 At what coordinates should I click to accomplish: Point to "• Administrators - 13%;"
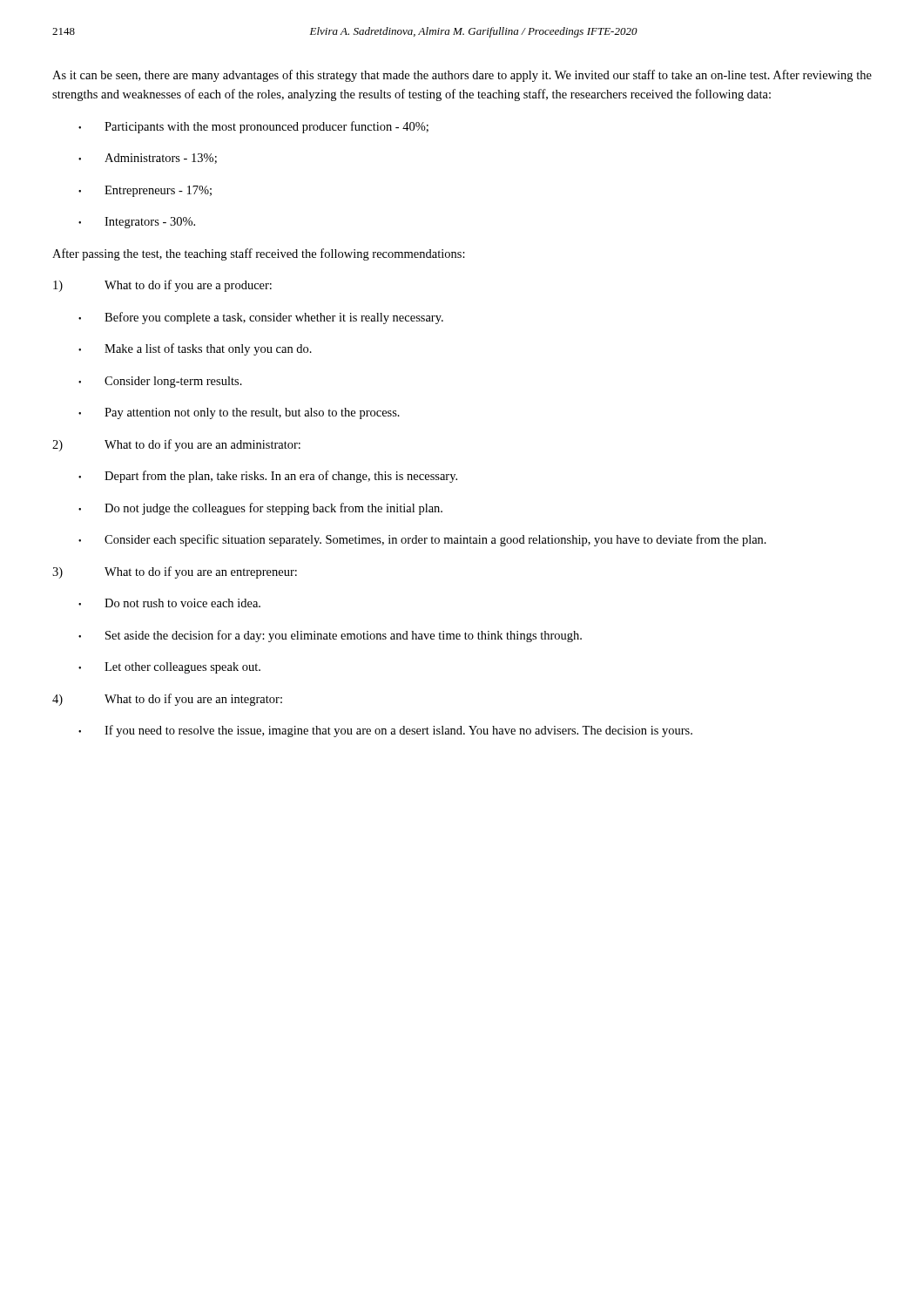[x=148, y=159]
